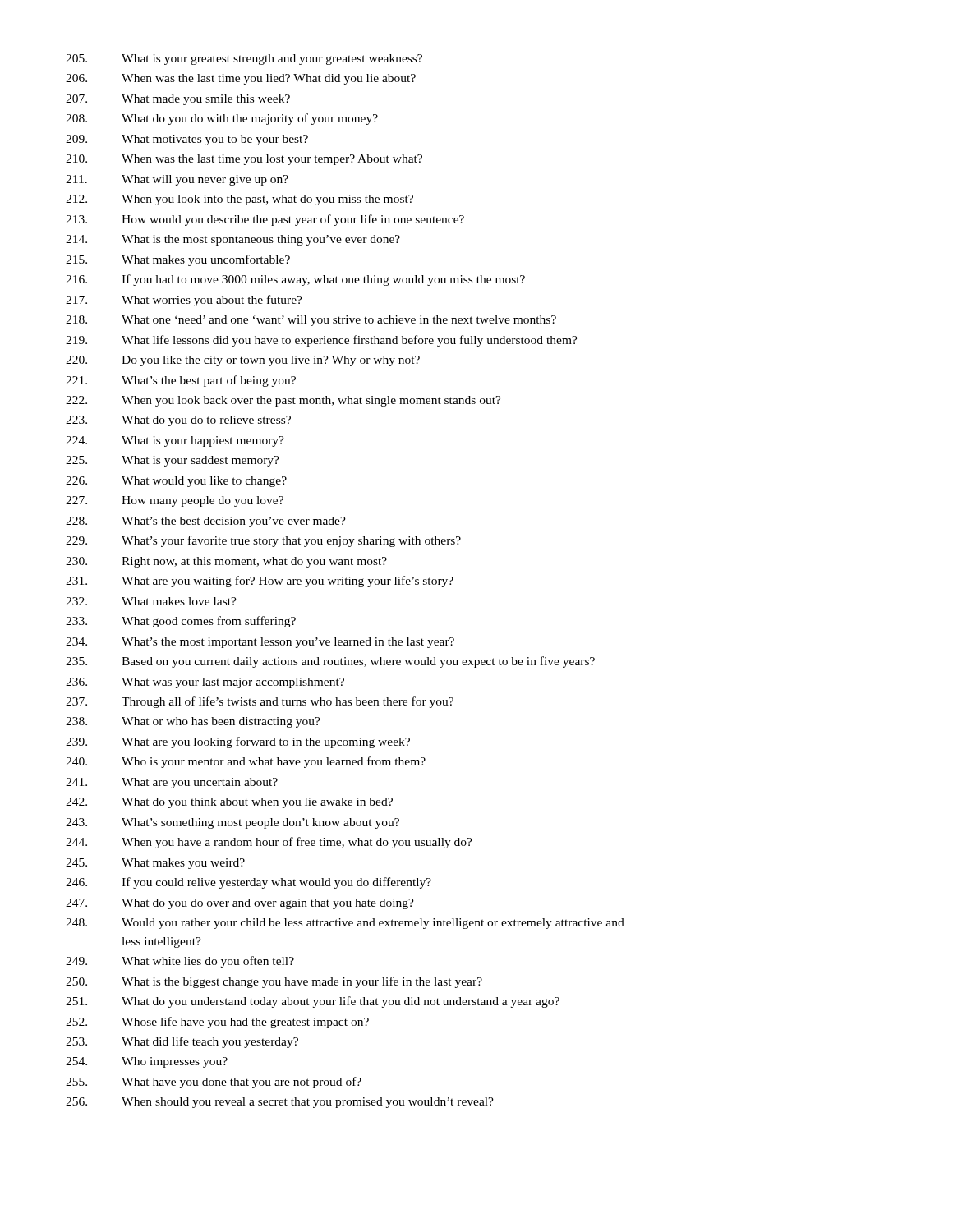Find the block on this page that starts "235. Based on you current daily actions and"

(476, 661)
